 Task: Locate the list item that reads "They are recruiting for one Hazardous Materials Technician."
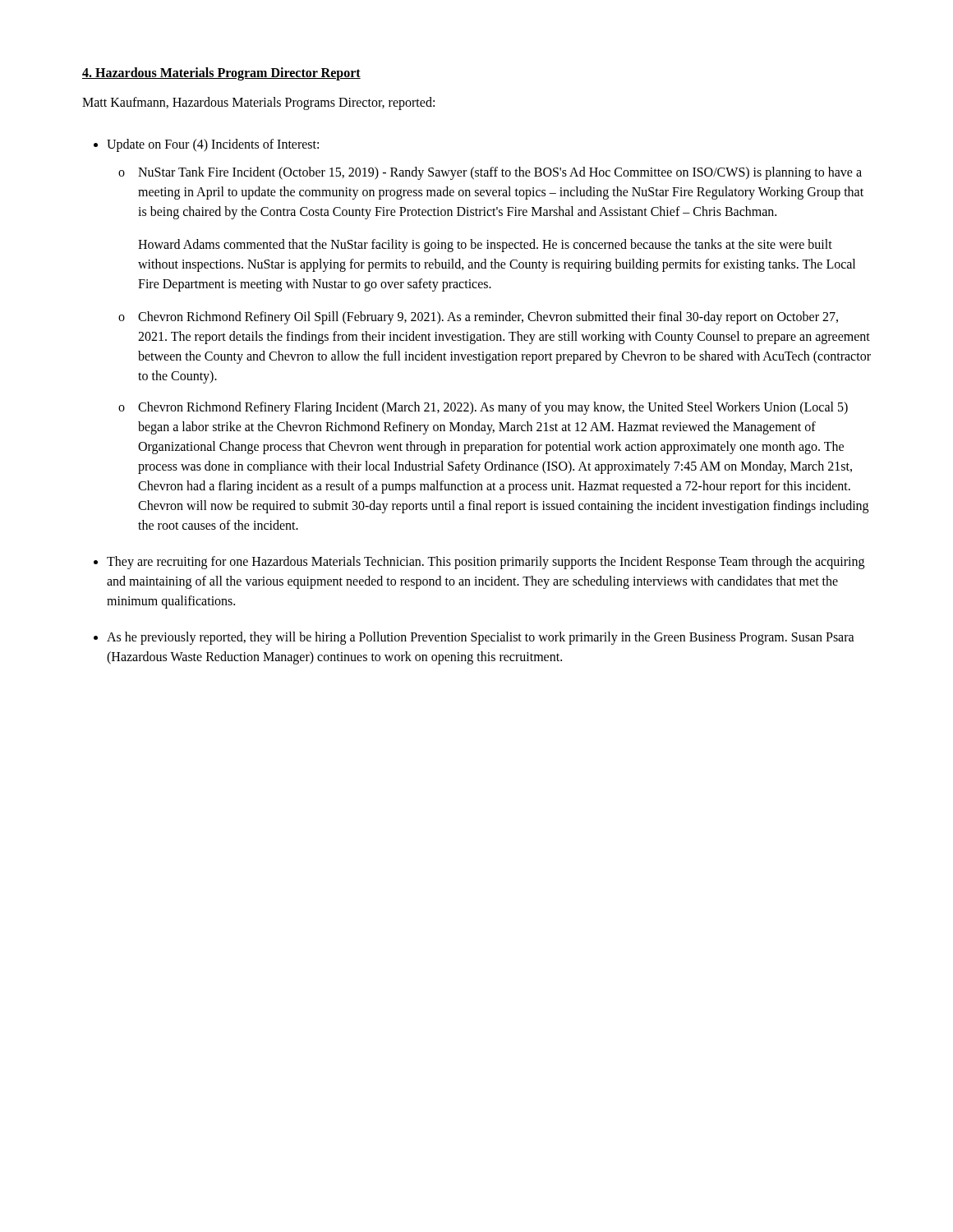tap(486, 581)
